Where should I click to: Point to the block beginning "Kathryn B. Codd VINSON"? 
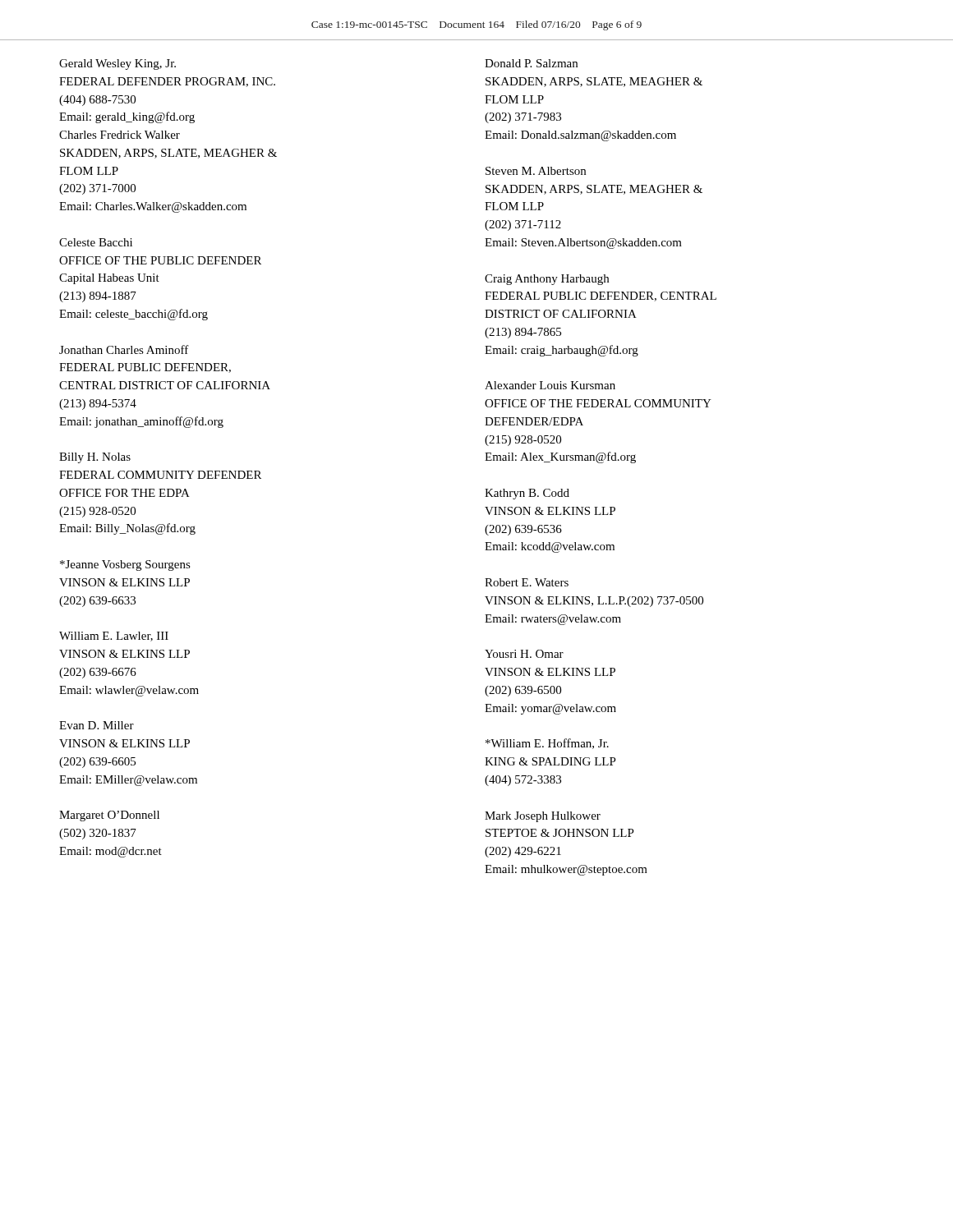point(527,494)
